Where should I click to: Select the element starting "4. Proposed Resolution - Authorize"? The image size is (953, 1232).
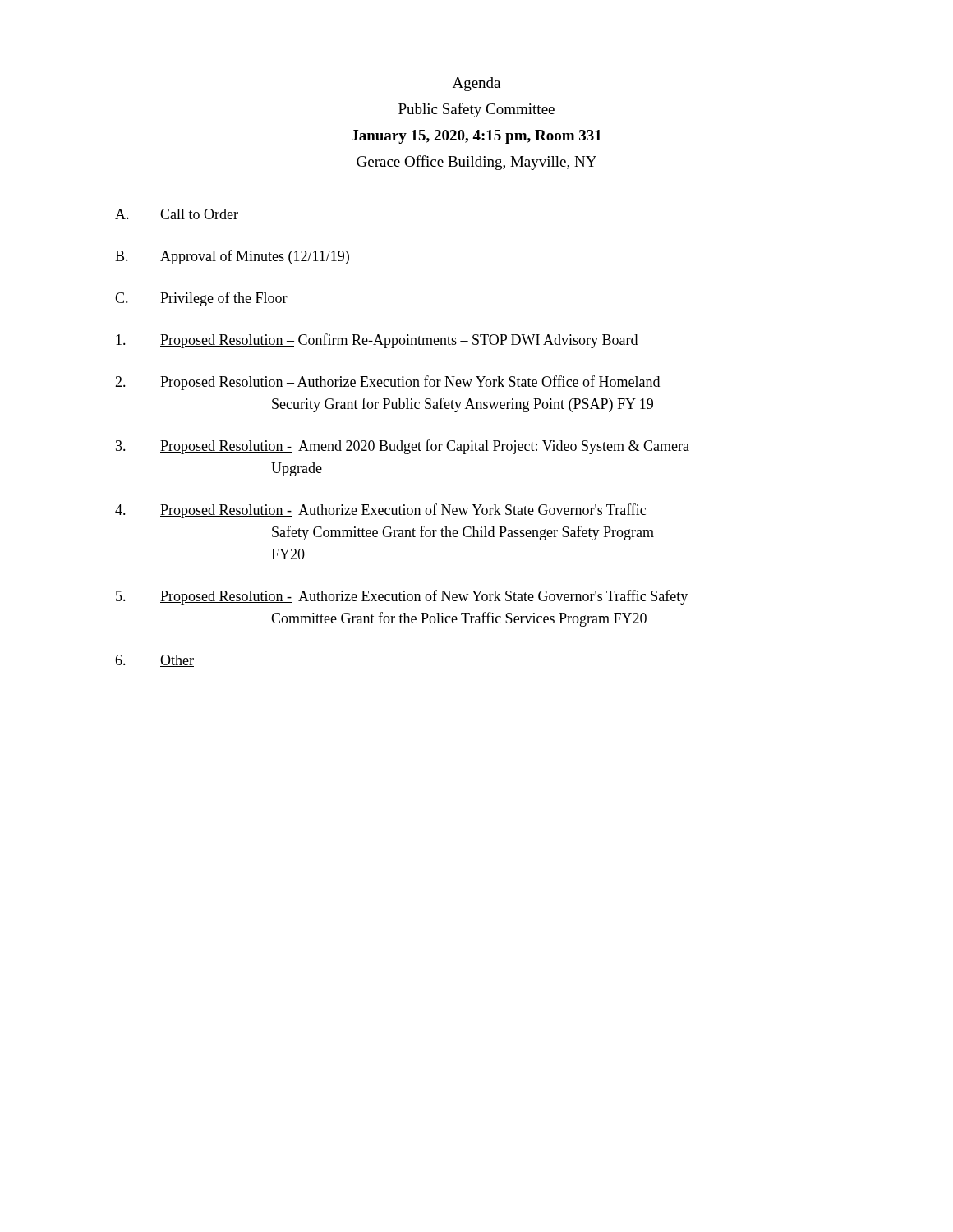(x=476, y=533)
